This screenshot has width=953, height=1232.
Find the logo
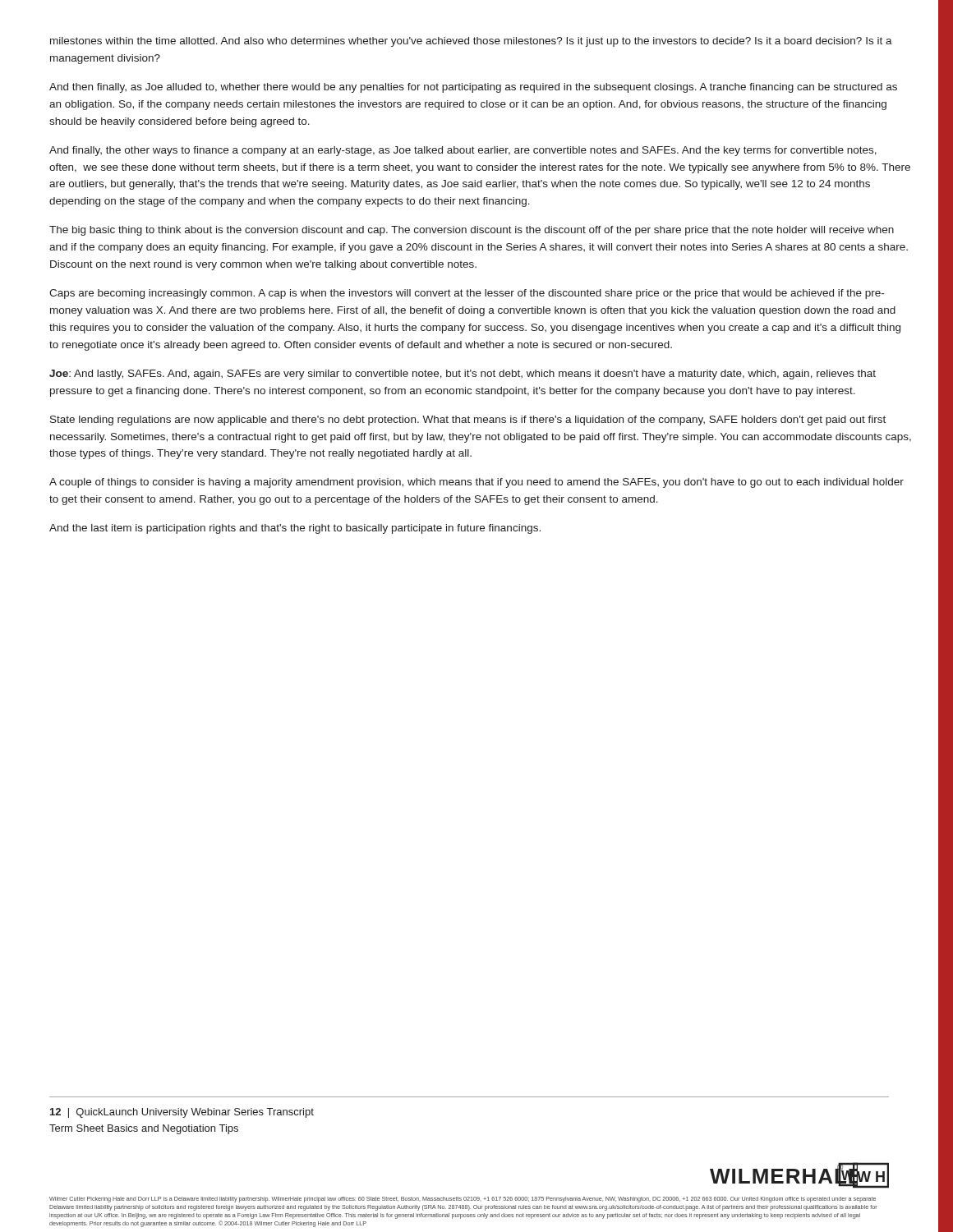[799, 1177]
